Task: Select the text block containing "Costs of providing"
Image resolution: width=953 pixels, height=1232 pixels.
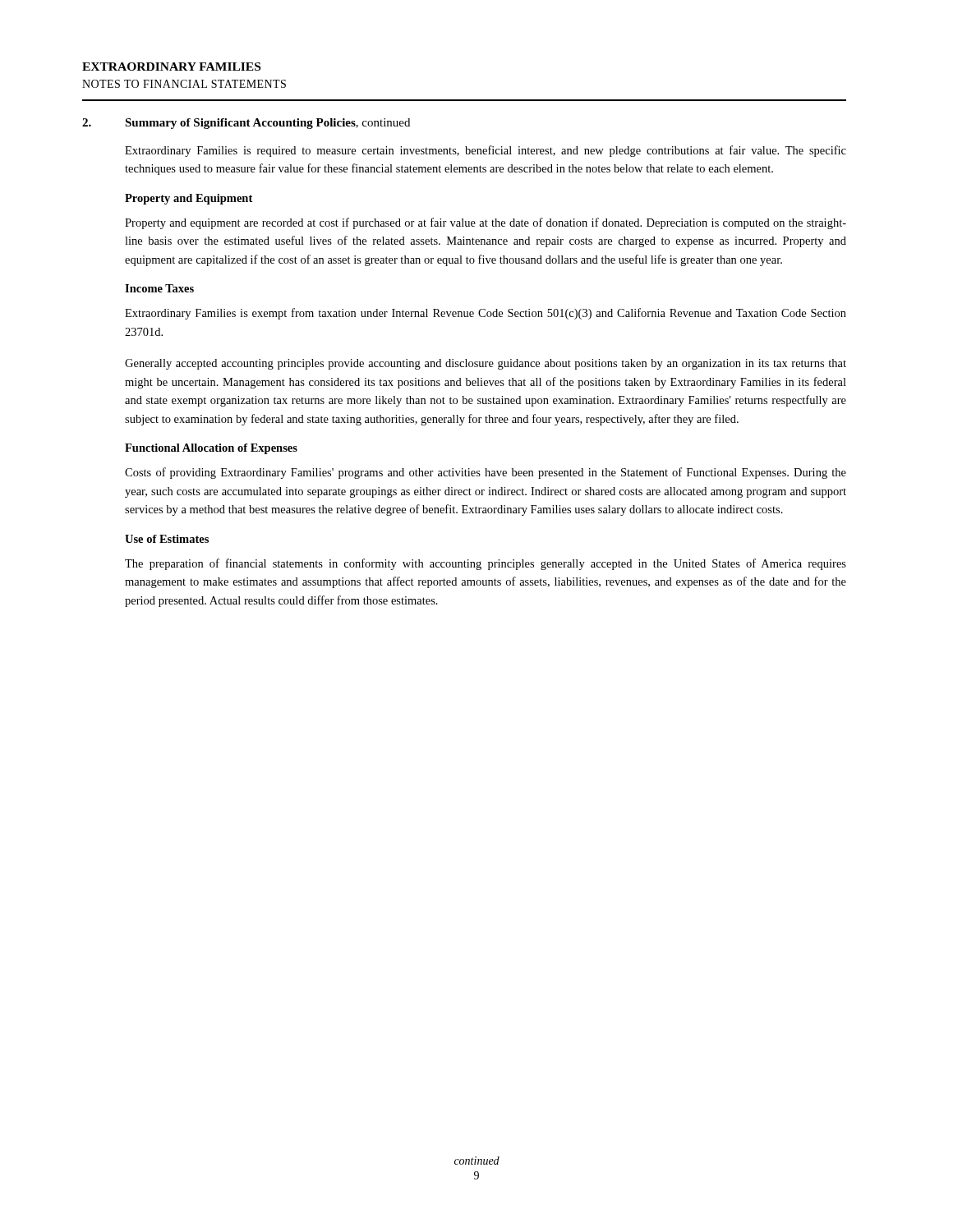Action: (486, 491)
